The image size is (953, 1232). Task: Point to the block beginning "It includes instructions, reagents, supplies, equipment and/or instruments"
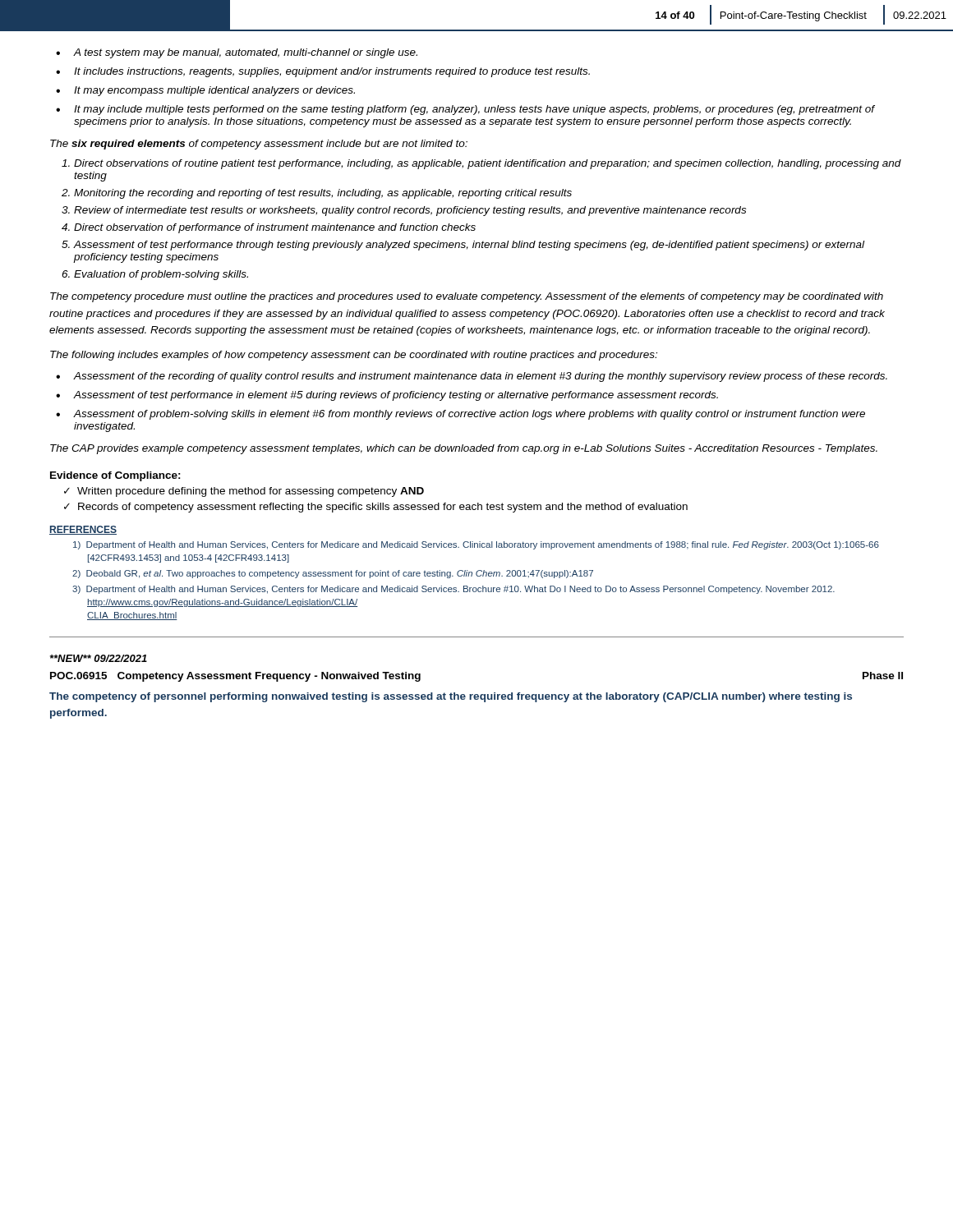pyautogui.click(x=476, y=71)
